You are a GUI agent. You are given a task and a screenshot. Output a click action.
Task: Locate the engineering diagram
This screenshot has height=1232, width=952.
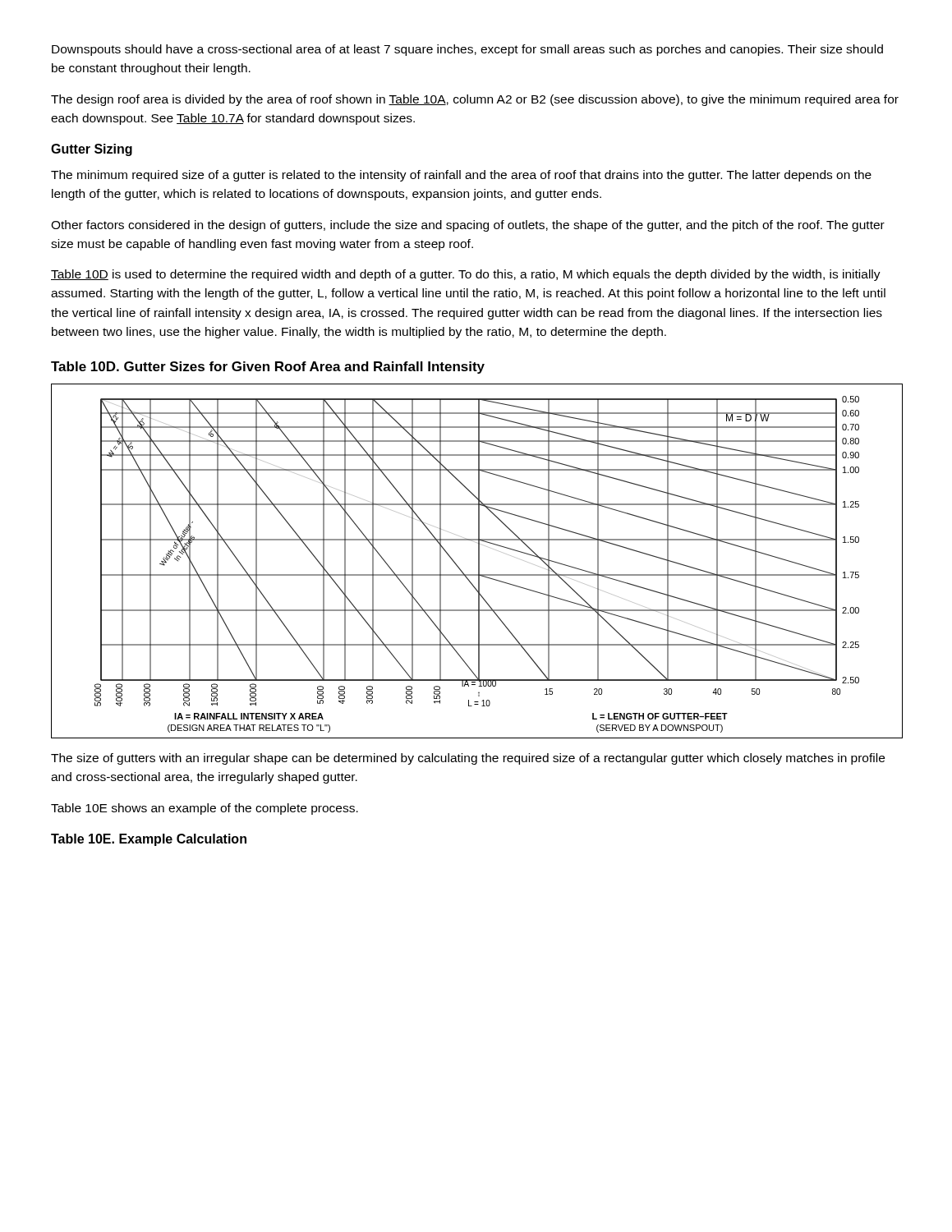tap(476, 561)
